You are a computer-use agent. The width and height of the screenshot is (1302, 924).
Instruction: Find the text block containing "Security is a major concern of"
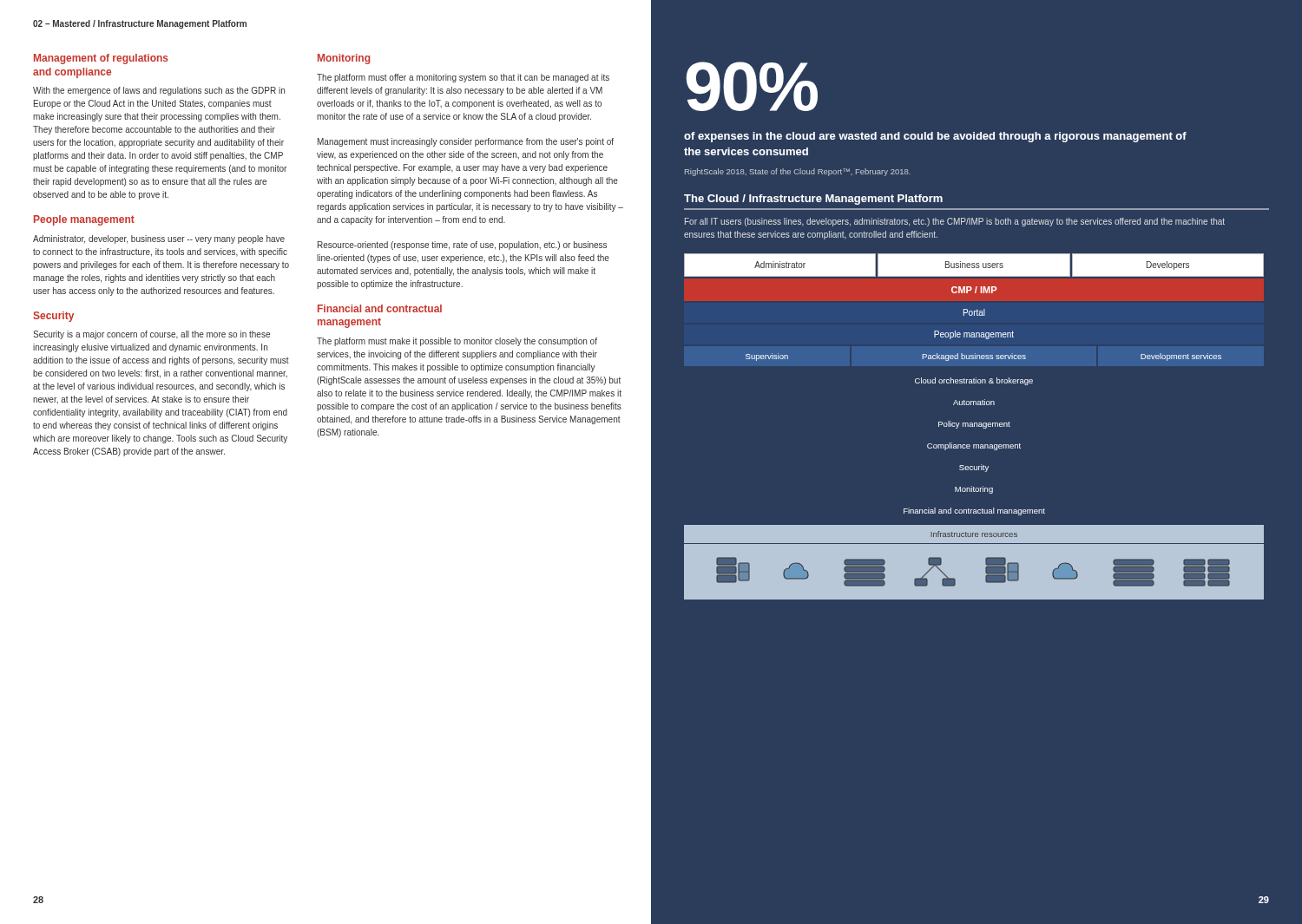[163, 393]
